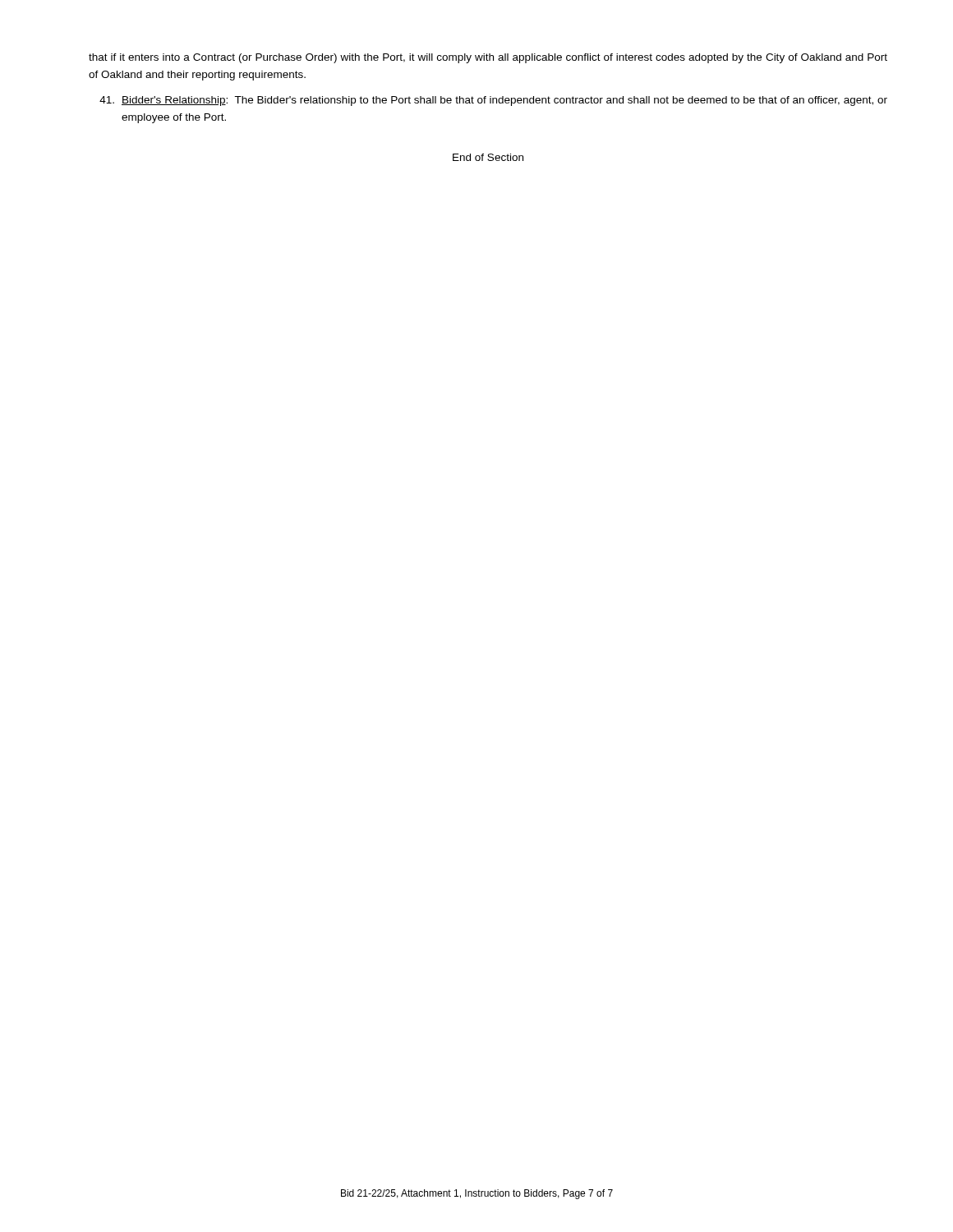The height and width of the screenshot is (1232, 953).
Task: Select the text block with the text "that if it"
Action: [488, 66]
